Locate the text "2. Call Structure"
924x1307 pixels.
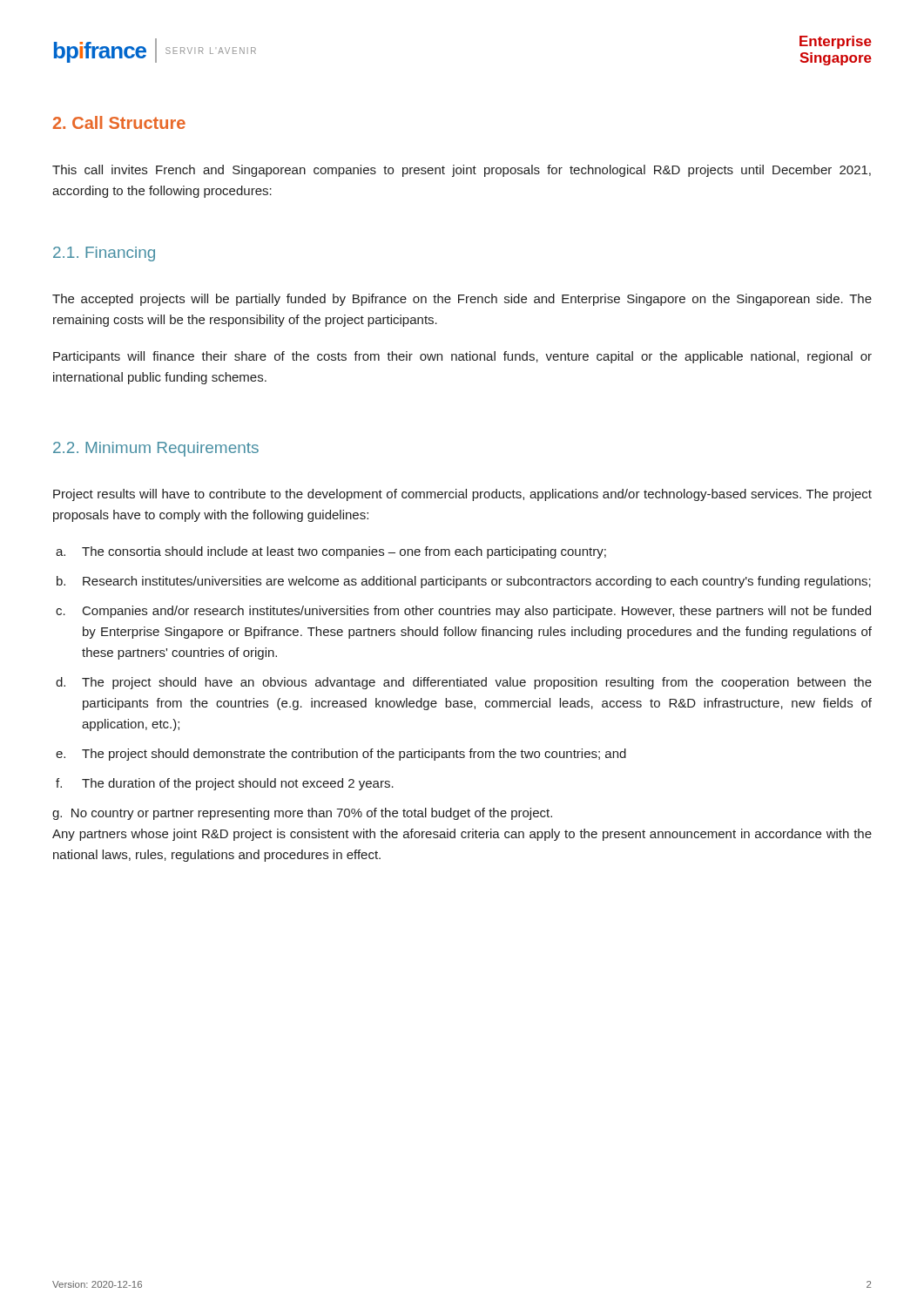pos(119,123)
